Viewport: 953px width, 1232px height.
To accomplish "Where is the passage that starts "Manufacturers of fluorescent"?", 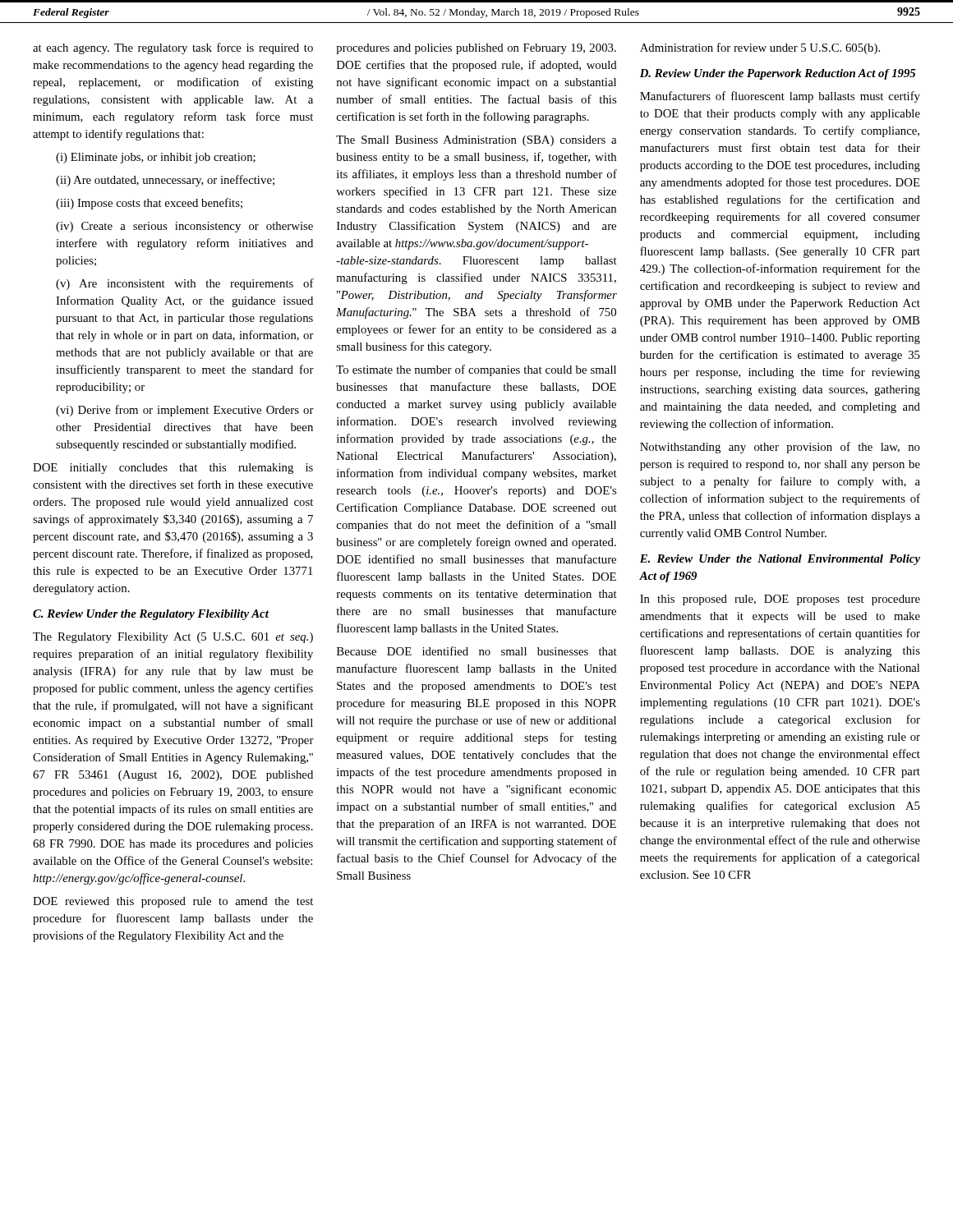I will (x=780, y=315).
